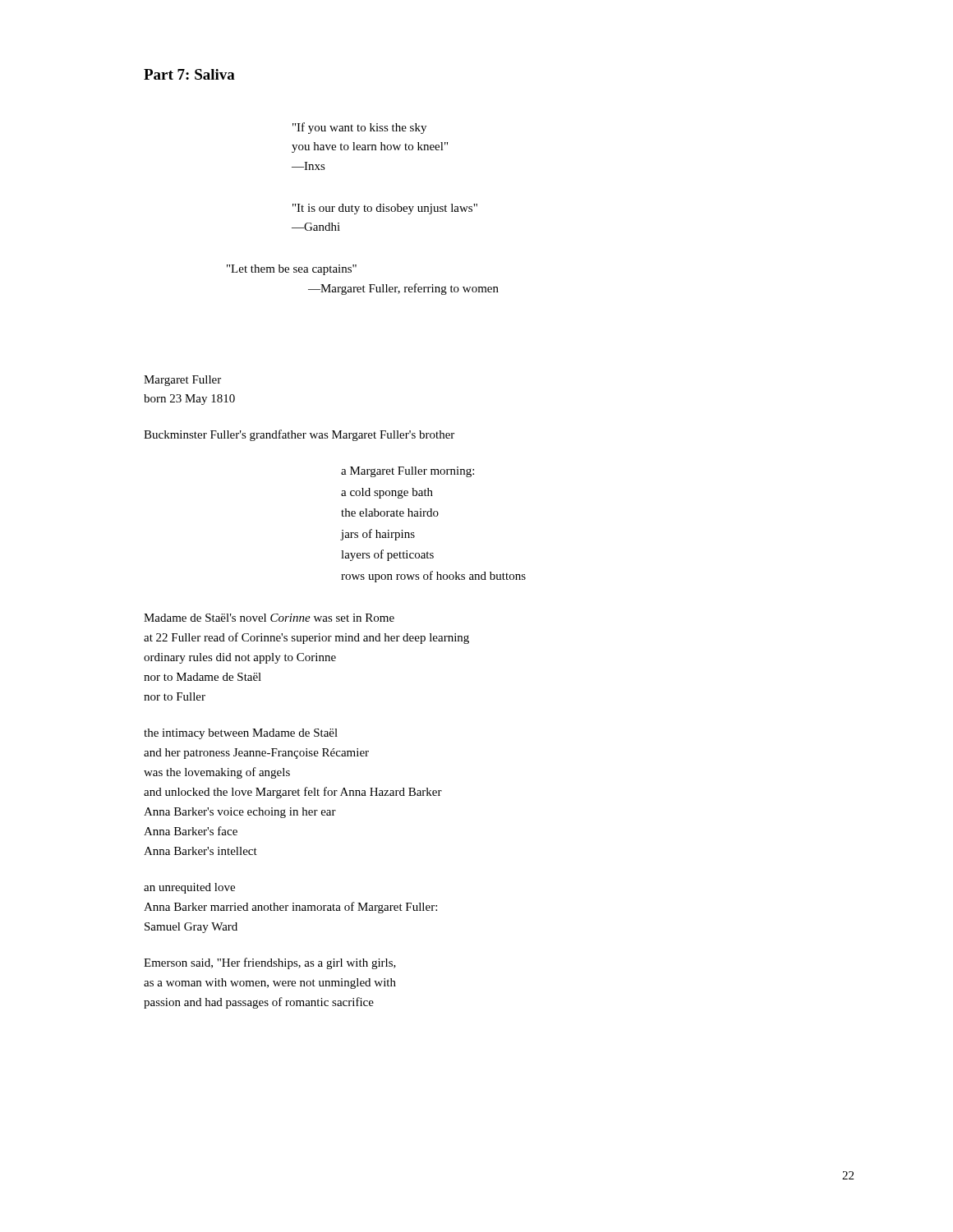Click on the passage starting ""It is our duty to disobey unjust laws""
The height and width of the screenshot is (1232, 953).
385,217
